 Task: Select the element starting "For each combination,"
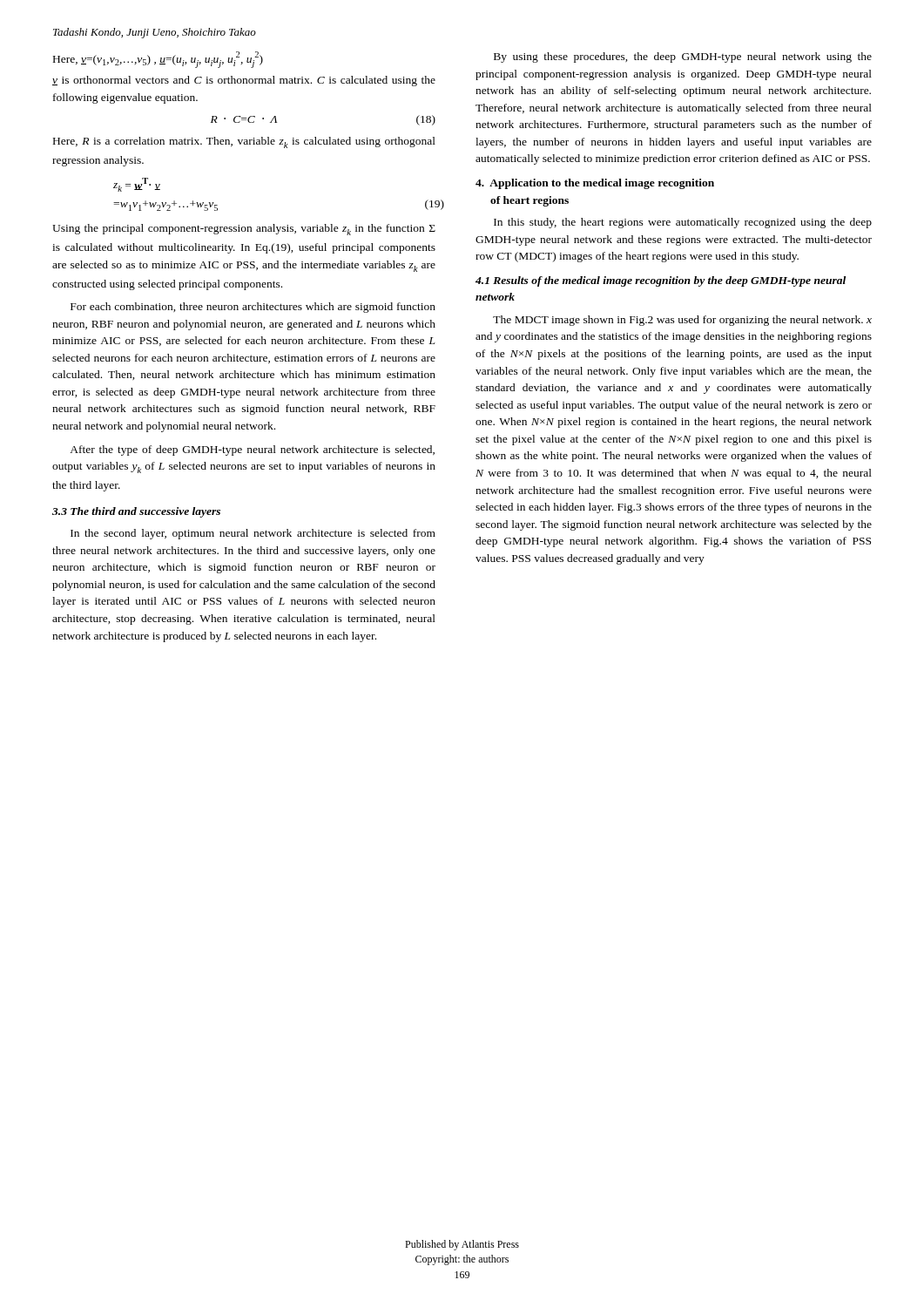coord(244,366)
